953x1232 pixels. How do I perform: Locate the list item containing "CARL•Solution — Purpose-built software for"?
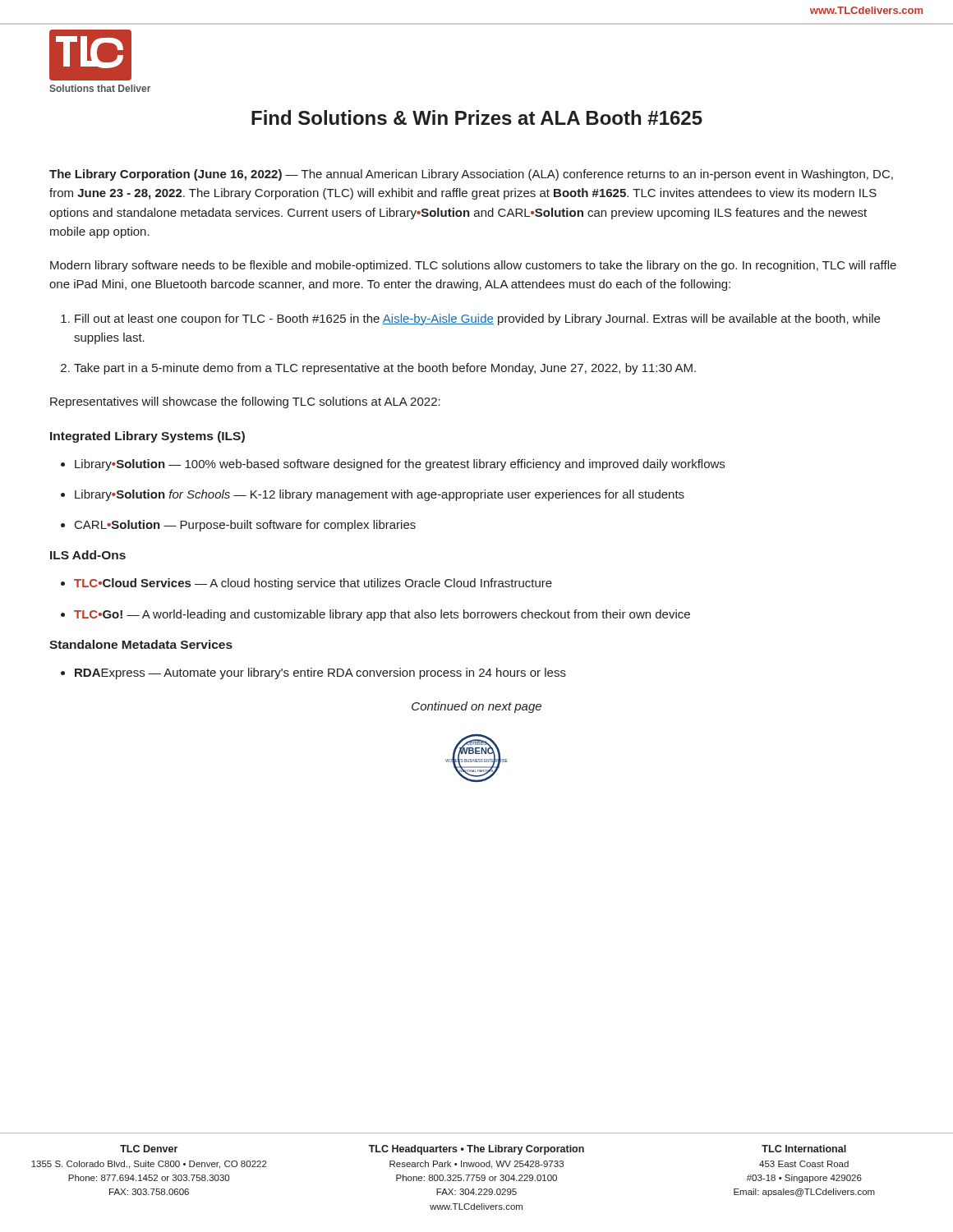245,524
